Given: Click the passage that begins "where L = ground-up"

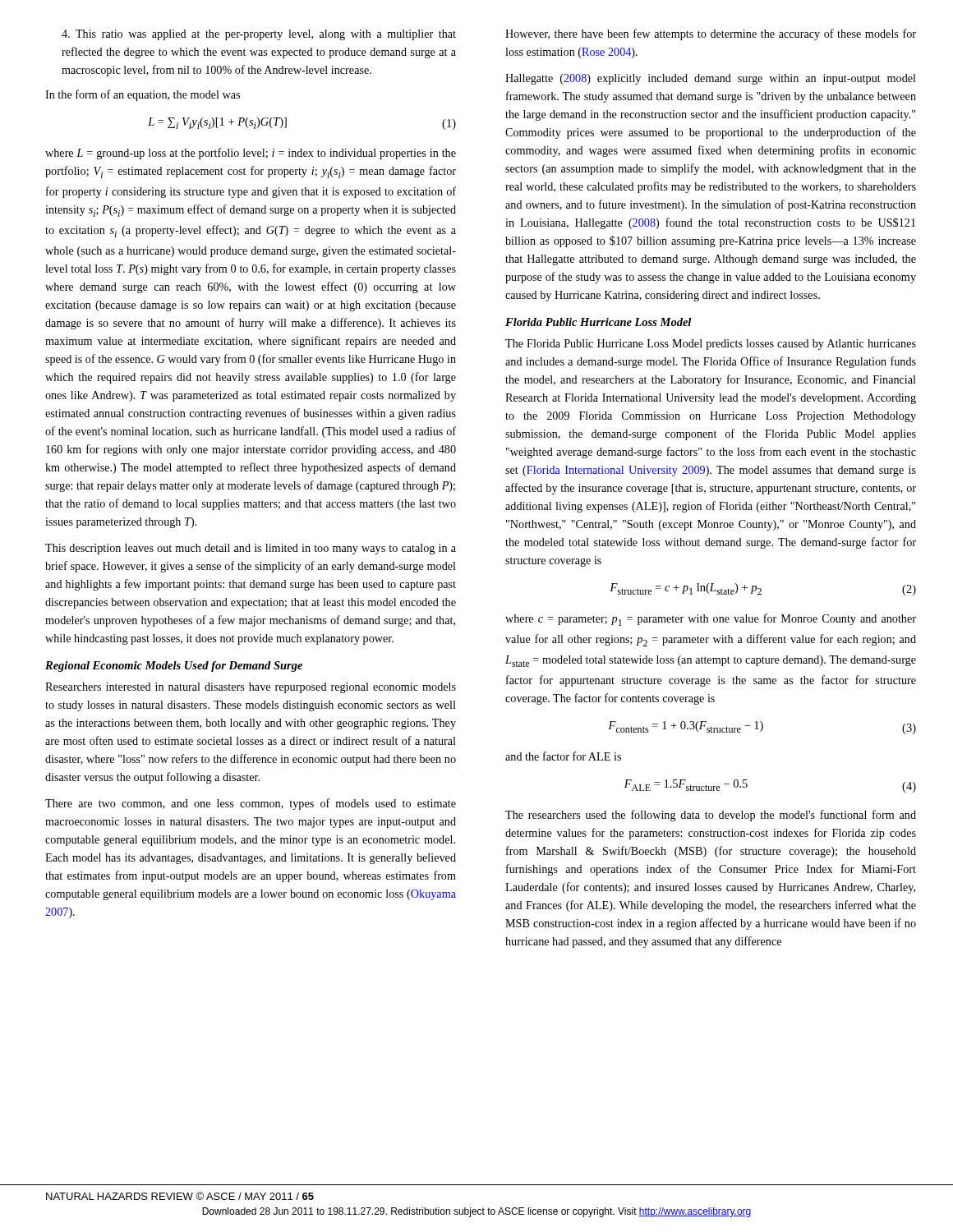Looking at the screenshot, I should click(251, 337).
